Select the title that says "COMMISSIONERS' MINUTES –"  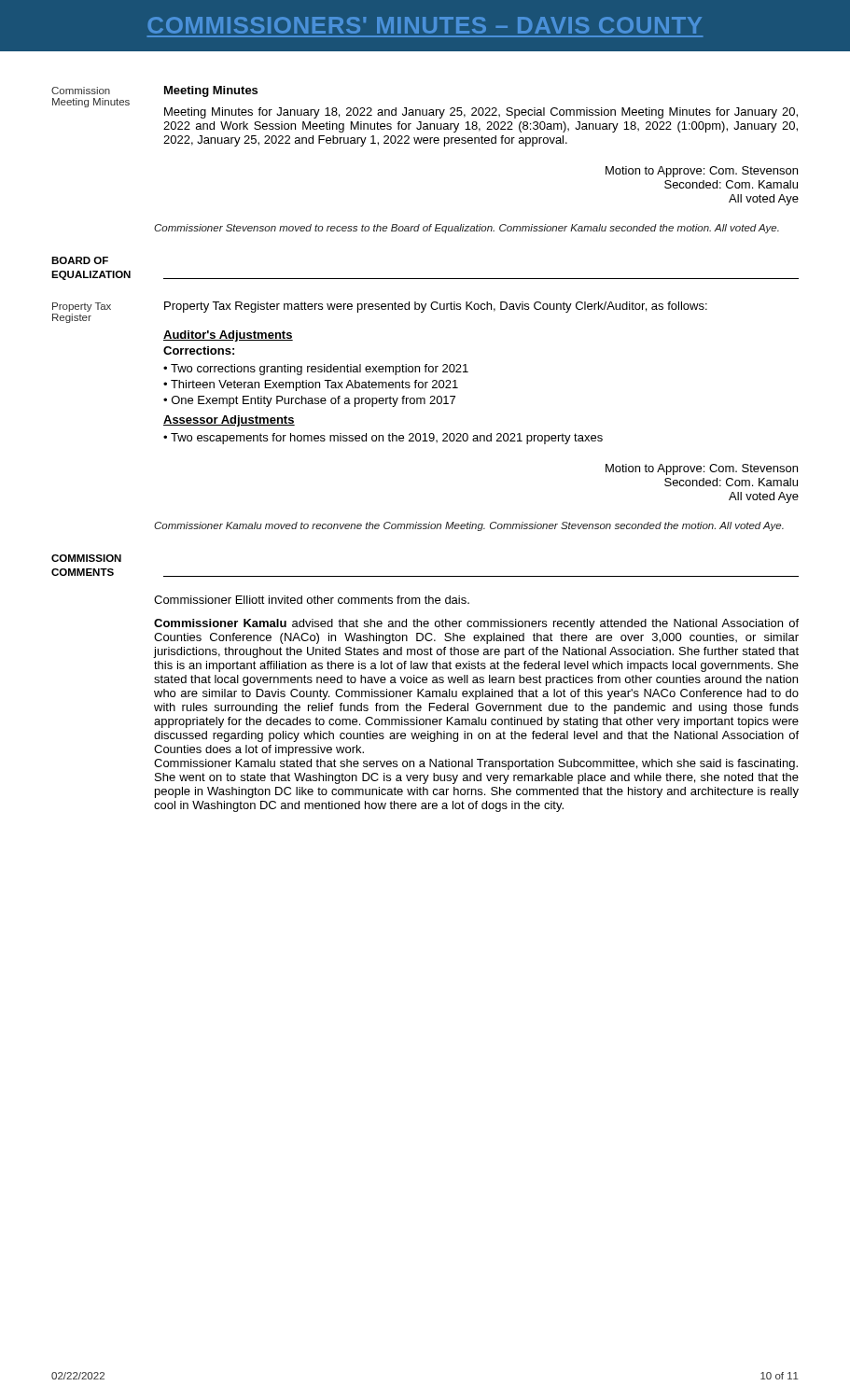(425, 25)
